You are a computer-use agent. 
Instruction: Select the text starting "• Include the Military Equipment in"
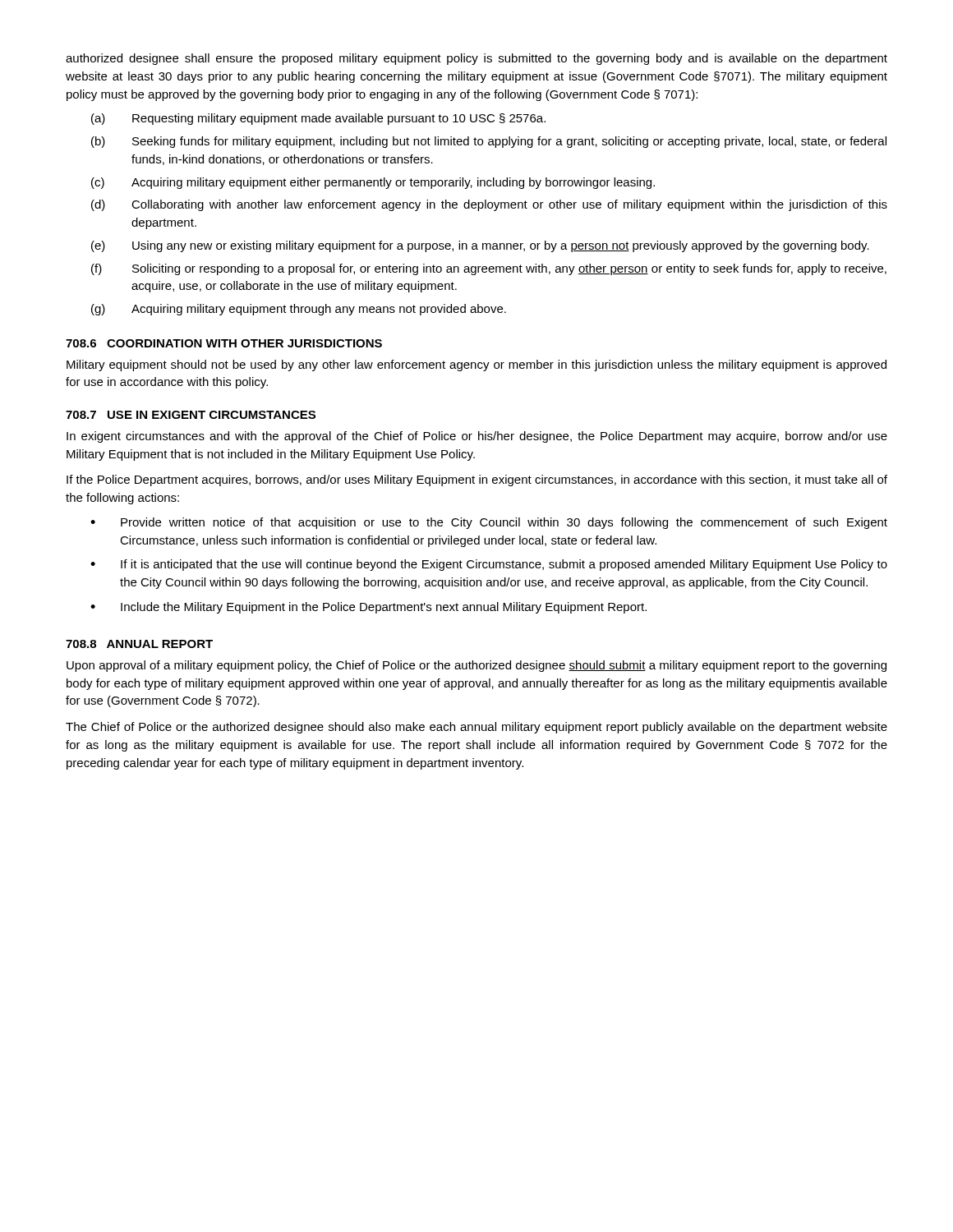[485, 607]
